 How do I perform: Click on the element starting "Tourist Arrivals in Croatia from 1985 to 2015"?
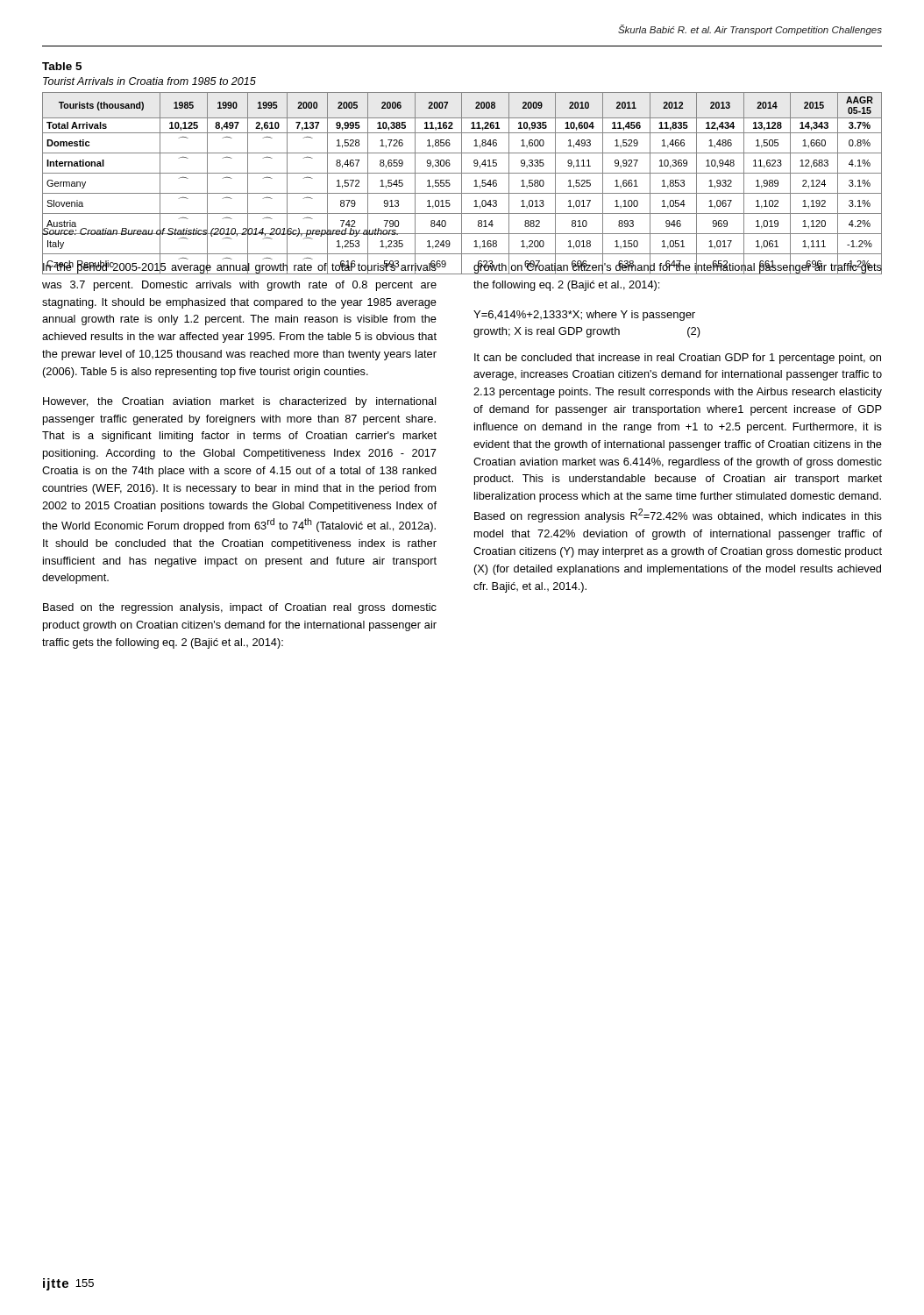click(x=149, y=82)
